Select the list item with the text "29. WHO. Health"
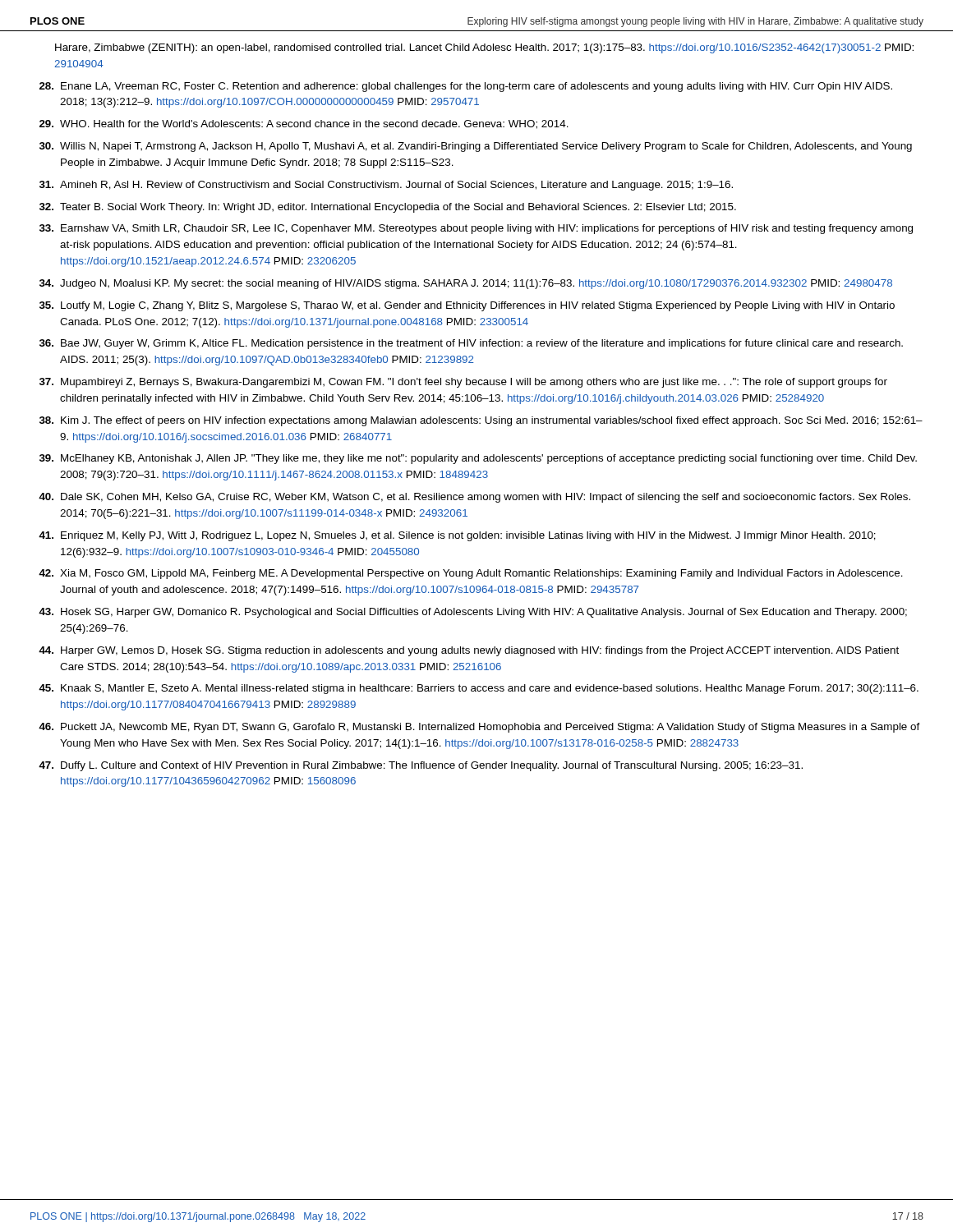This screenshot has width=953, height=1232. tap(476, 124)
